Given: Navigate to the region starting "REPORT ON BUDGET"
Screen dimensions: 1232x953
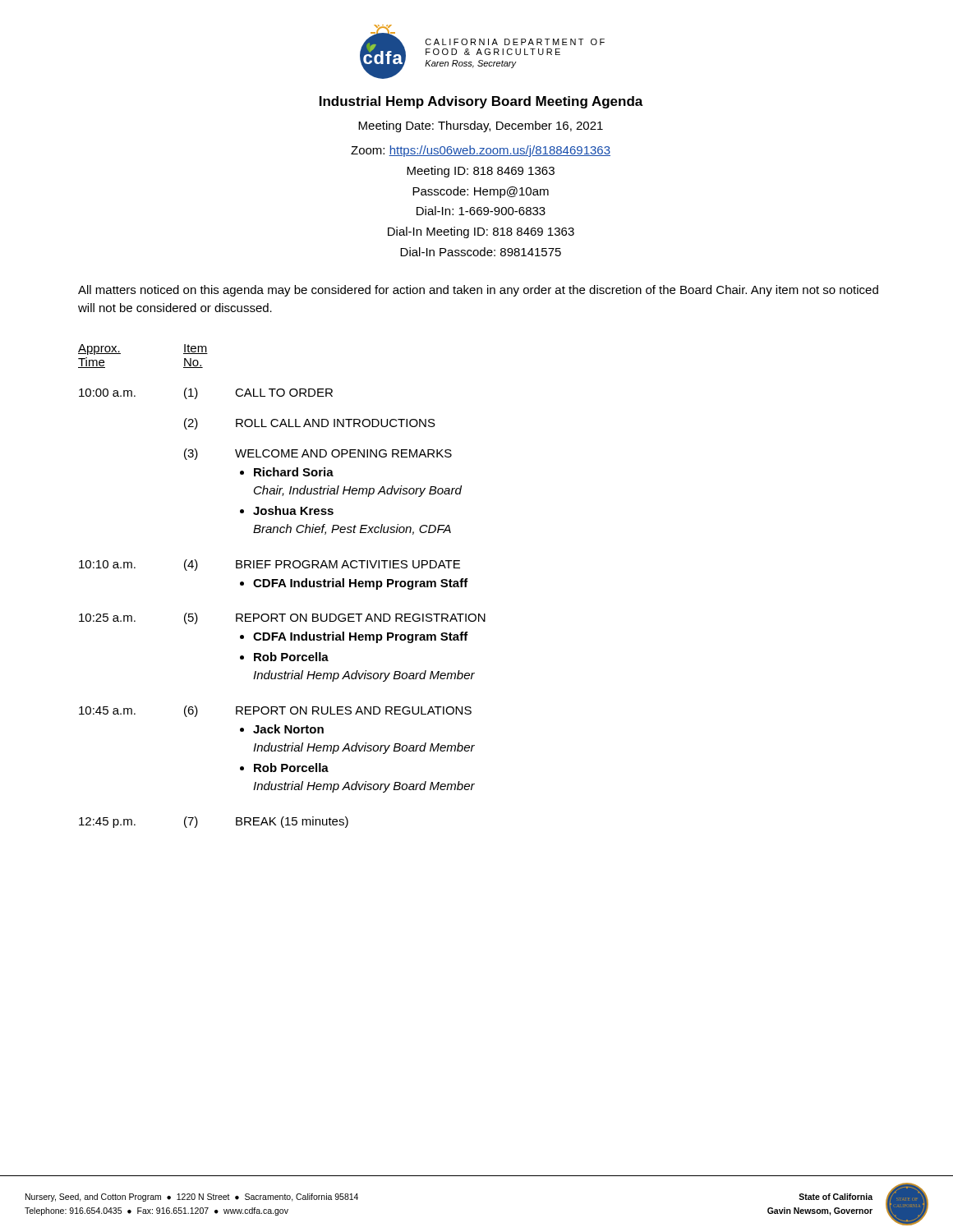Looking at the screenshot, I should coord(361,618).
